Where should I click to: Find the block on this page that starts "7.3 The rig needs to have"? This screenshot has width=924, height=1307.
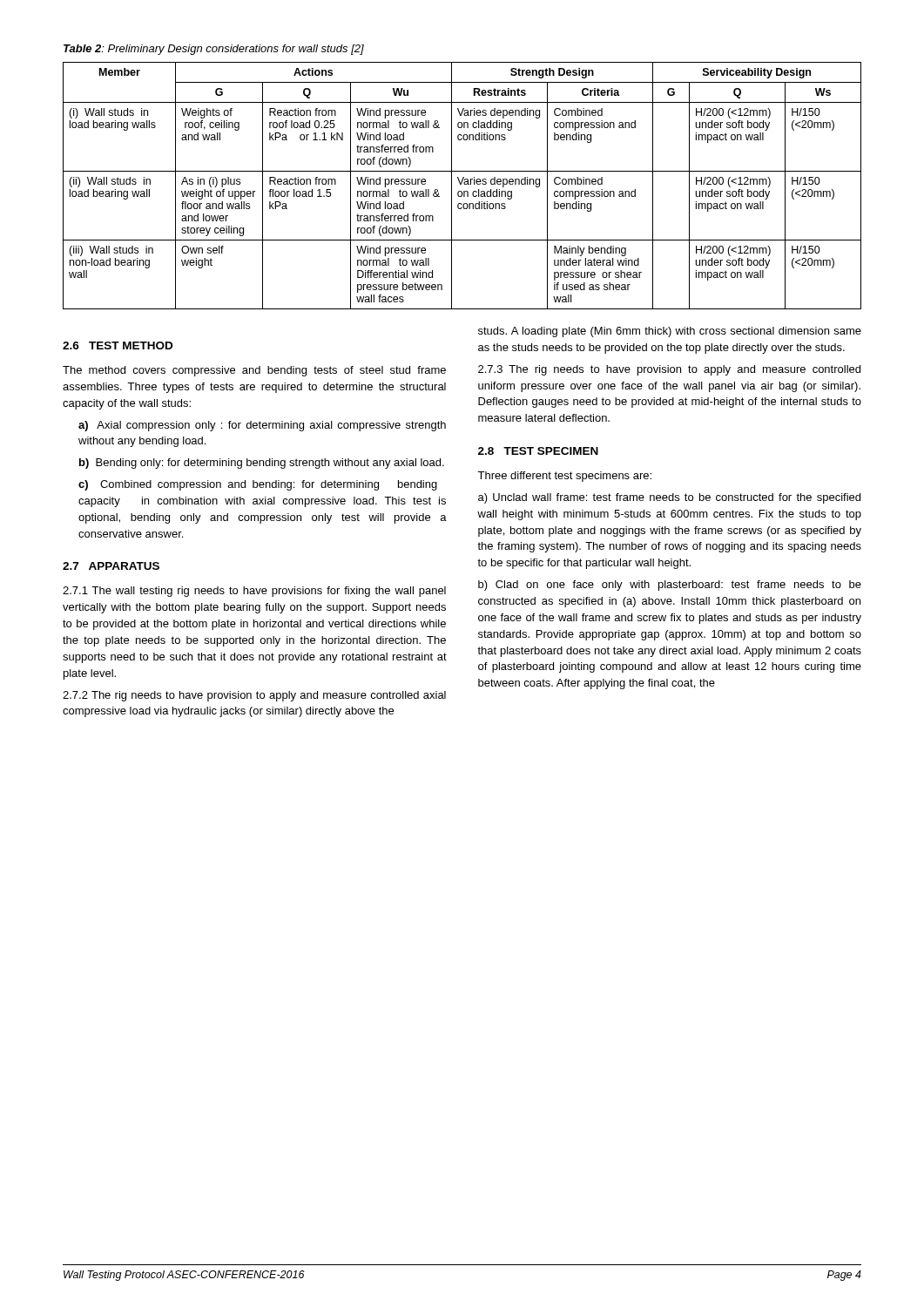tap(669, 393)
